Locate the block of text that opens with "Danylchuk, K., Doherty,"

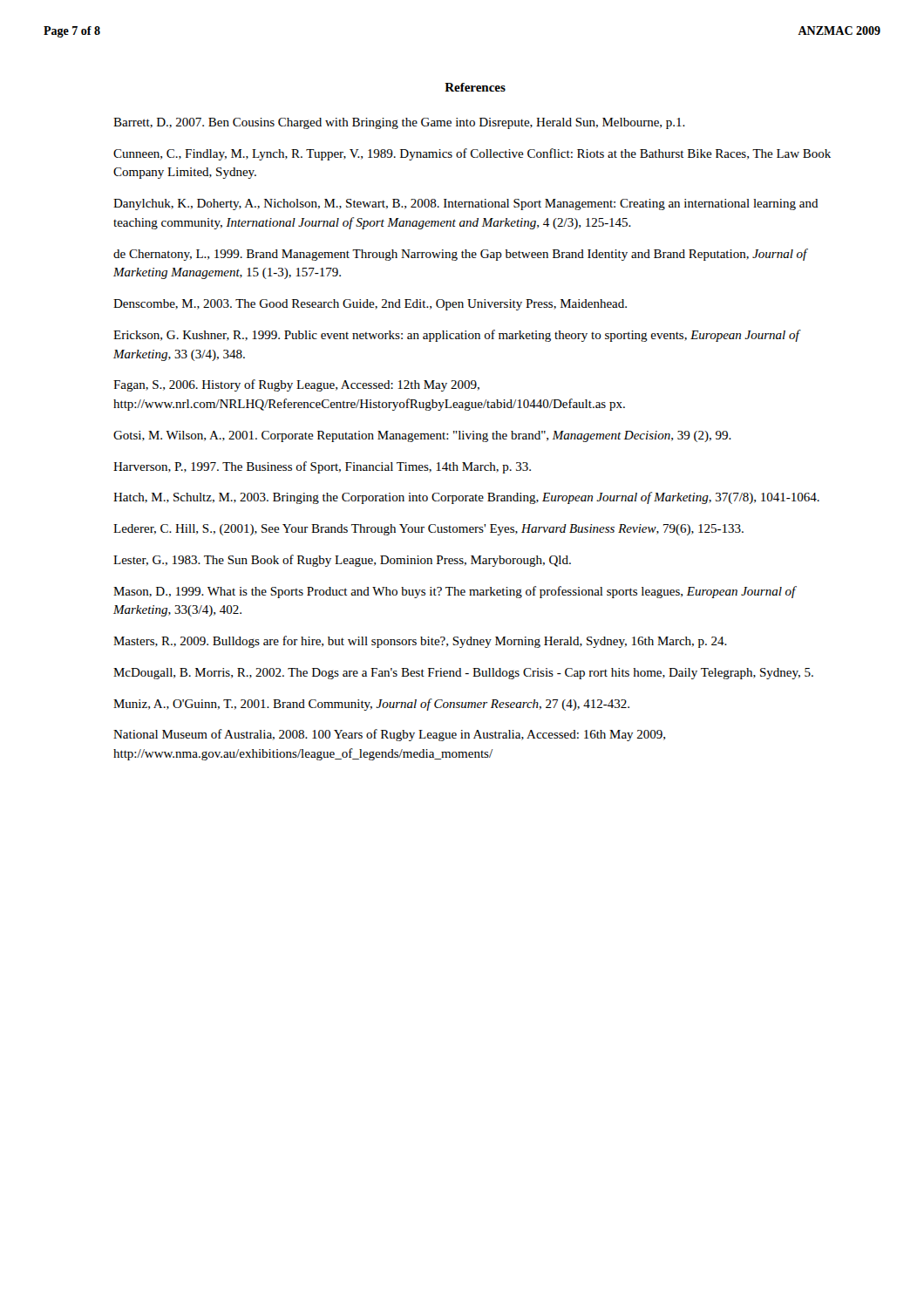coord(466,213)
